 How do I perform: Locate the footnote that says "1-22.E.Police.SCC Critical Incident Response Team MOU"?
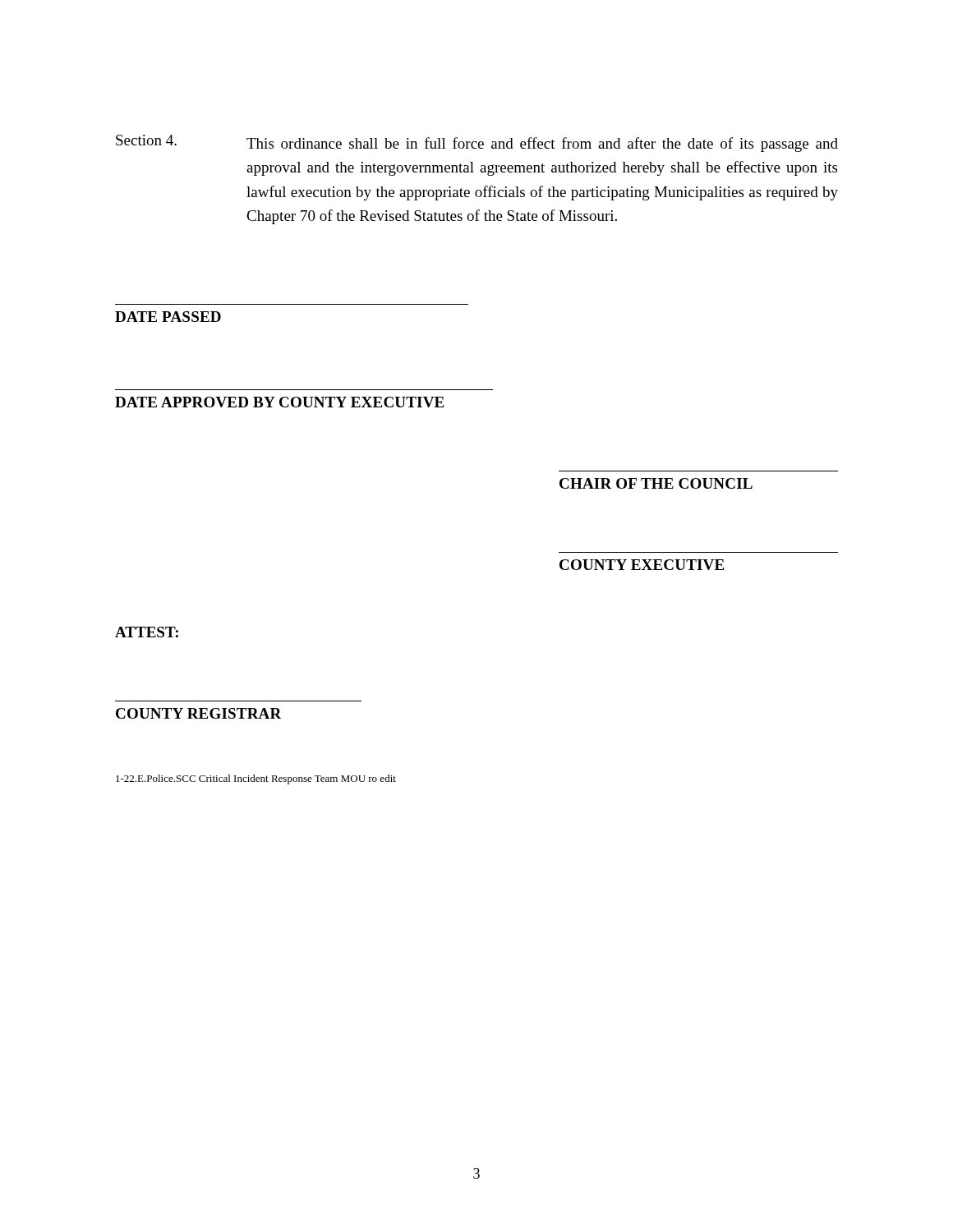(255, 778)
